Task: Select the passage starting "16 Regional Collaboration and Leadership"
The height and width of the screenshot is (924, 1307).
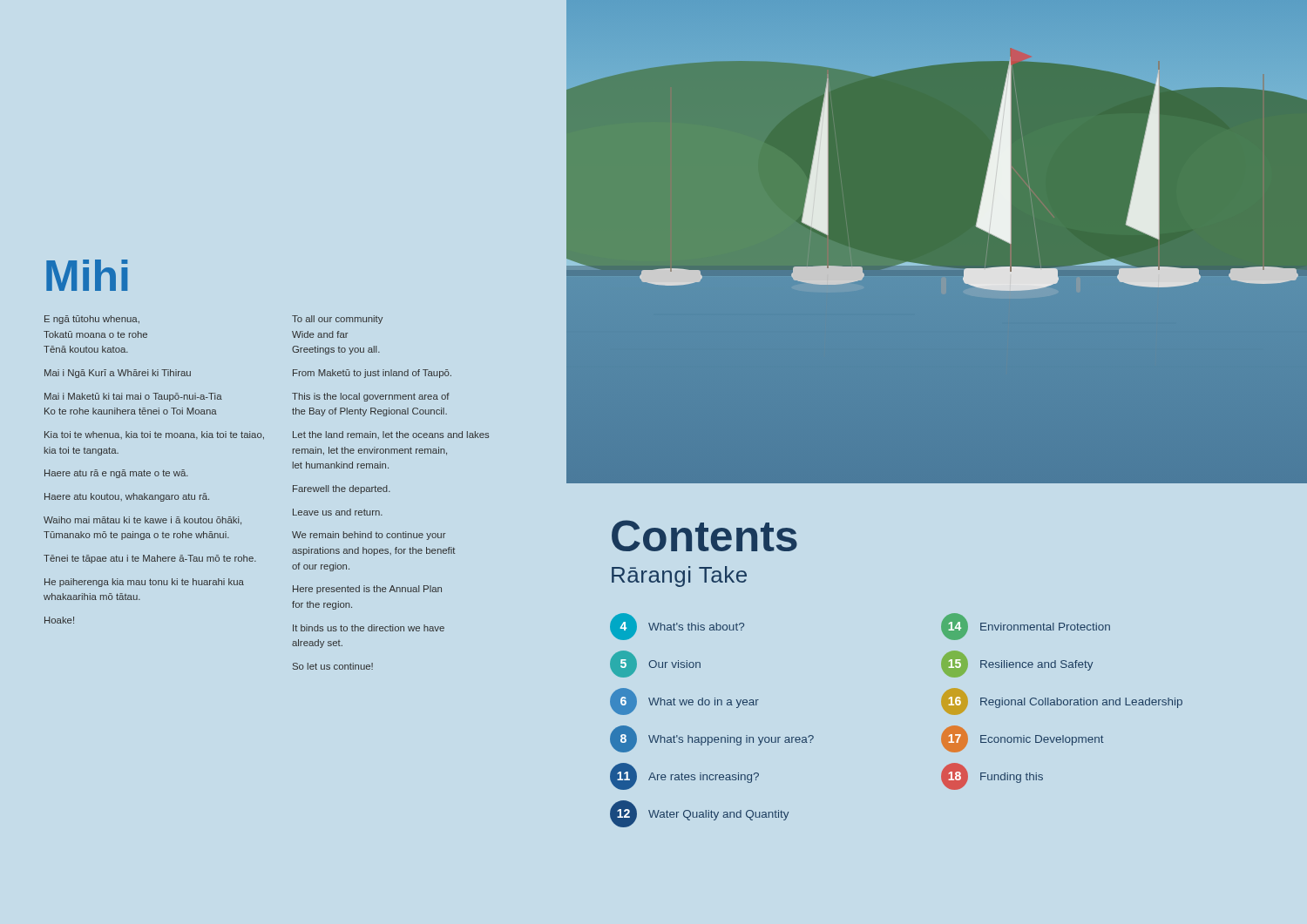Action: tap(1062, 701)
